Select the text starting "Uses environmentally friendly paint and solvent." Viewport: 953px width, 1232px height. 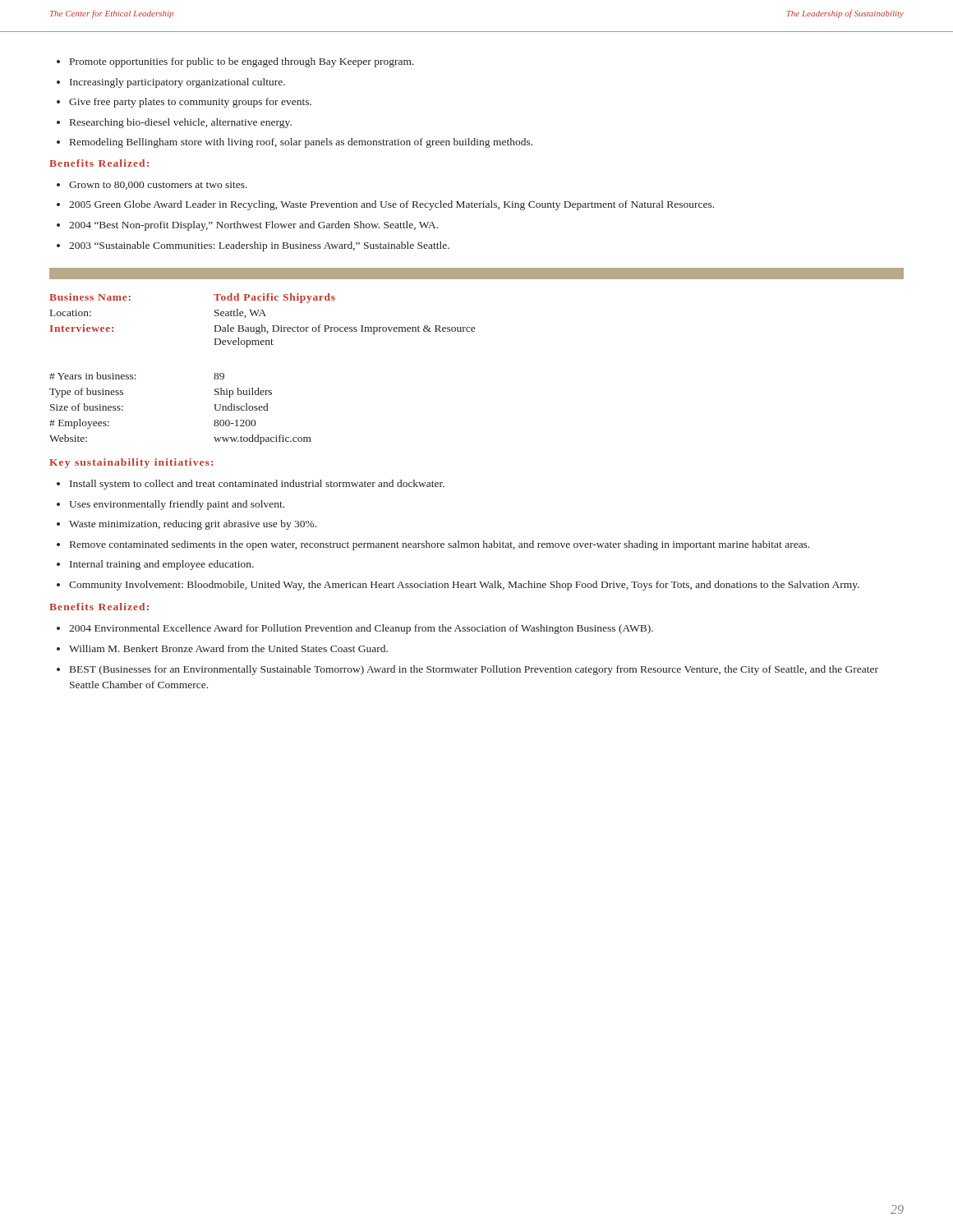pos(177,504)
